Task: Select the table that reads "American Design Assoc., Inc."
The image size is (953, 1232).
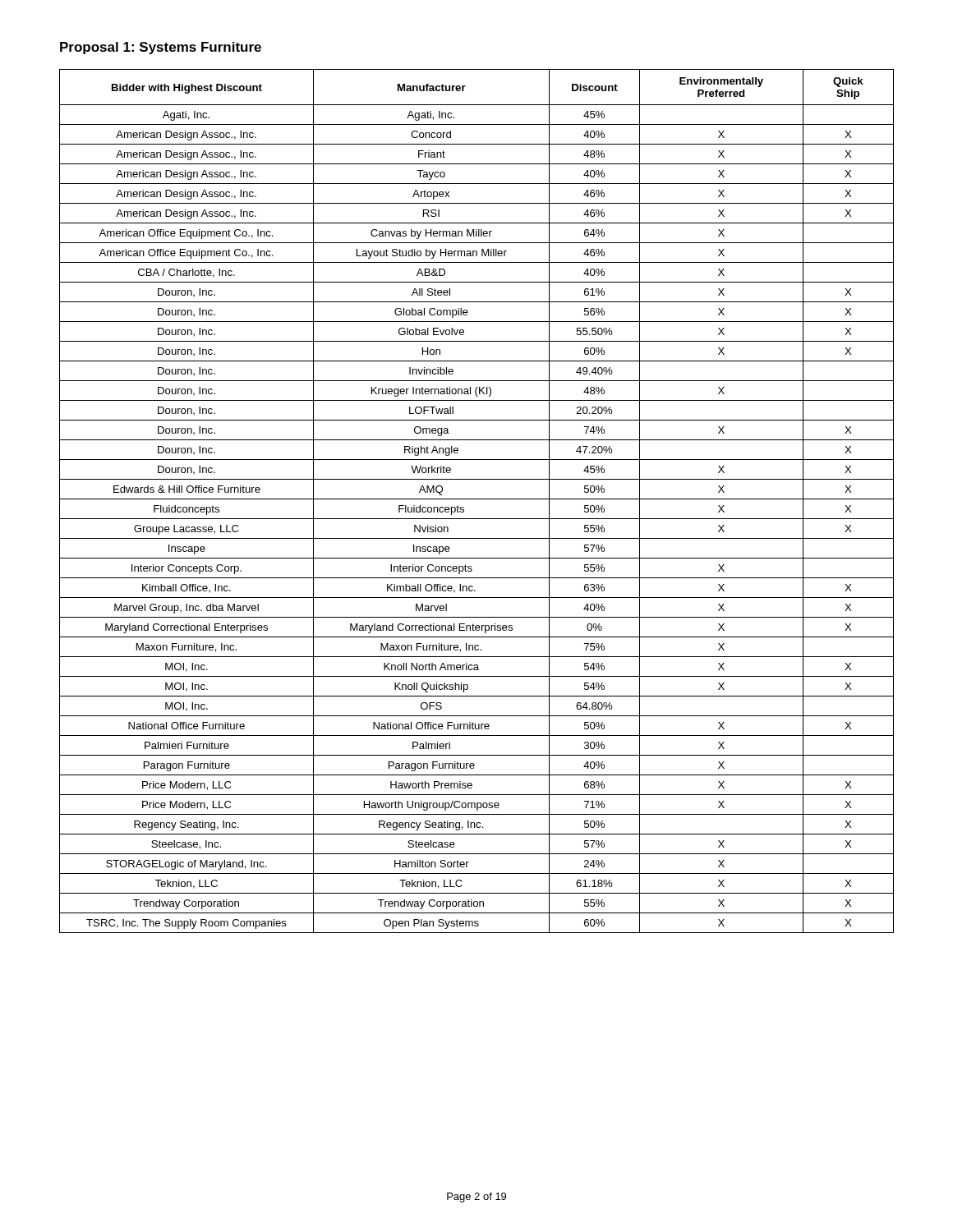Action: pyautogui.click(x=476, y=501)
